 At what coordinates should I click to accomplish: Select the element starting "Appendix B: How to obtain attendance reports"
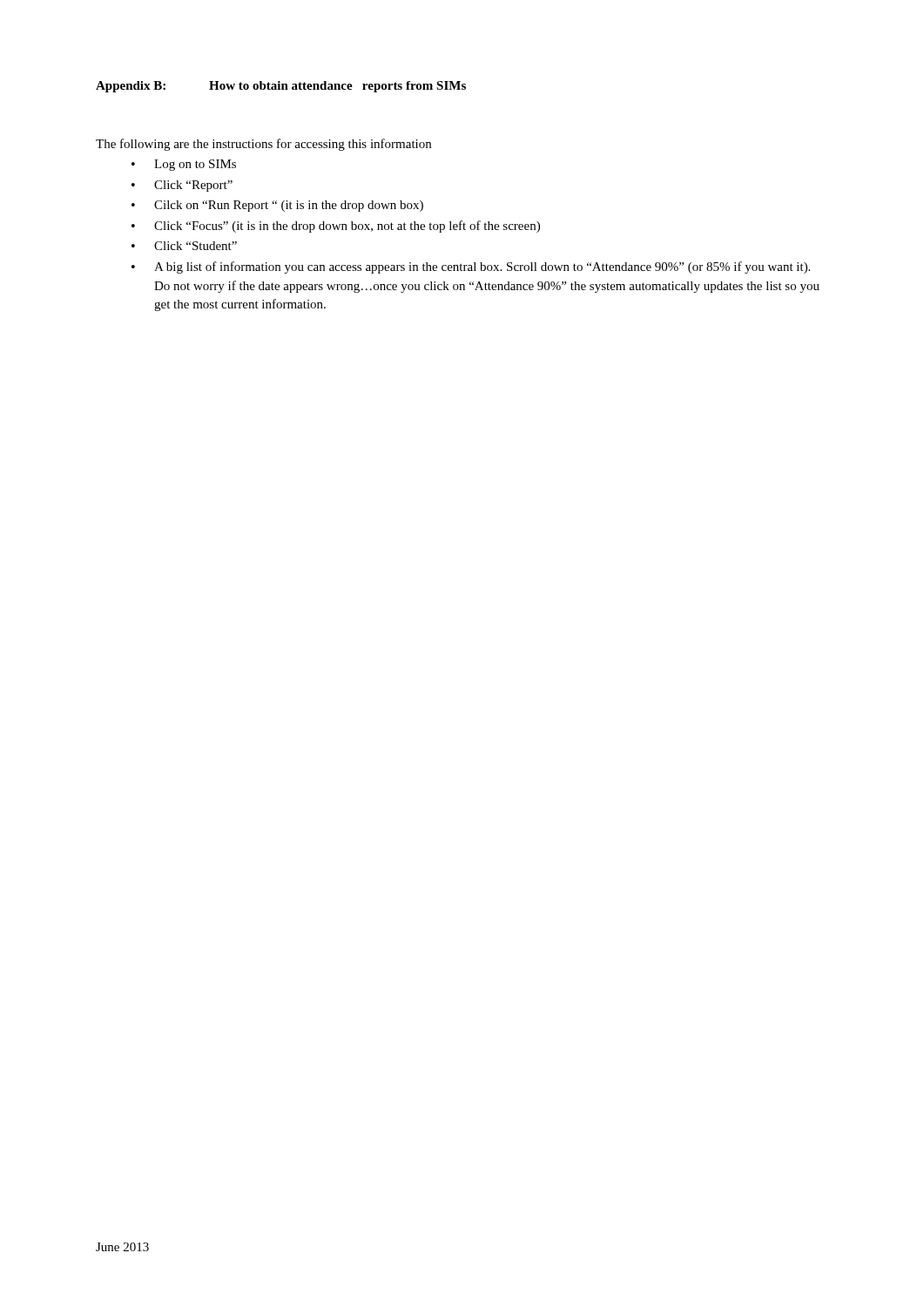(x=281, y=86)
